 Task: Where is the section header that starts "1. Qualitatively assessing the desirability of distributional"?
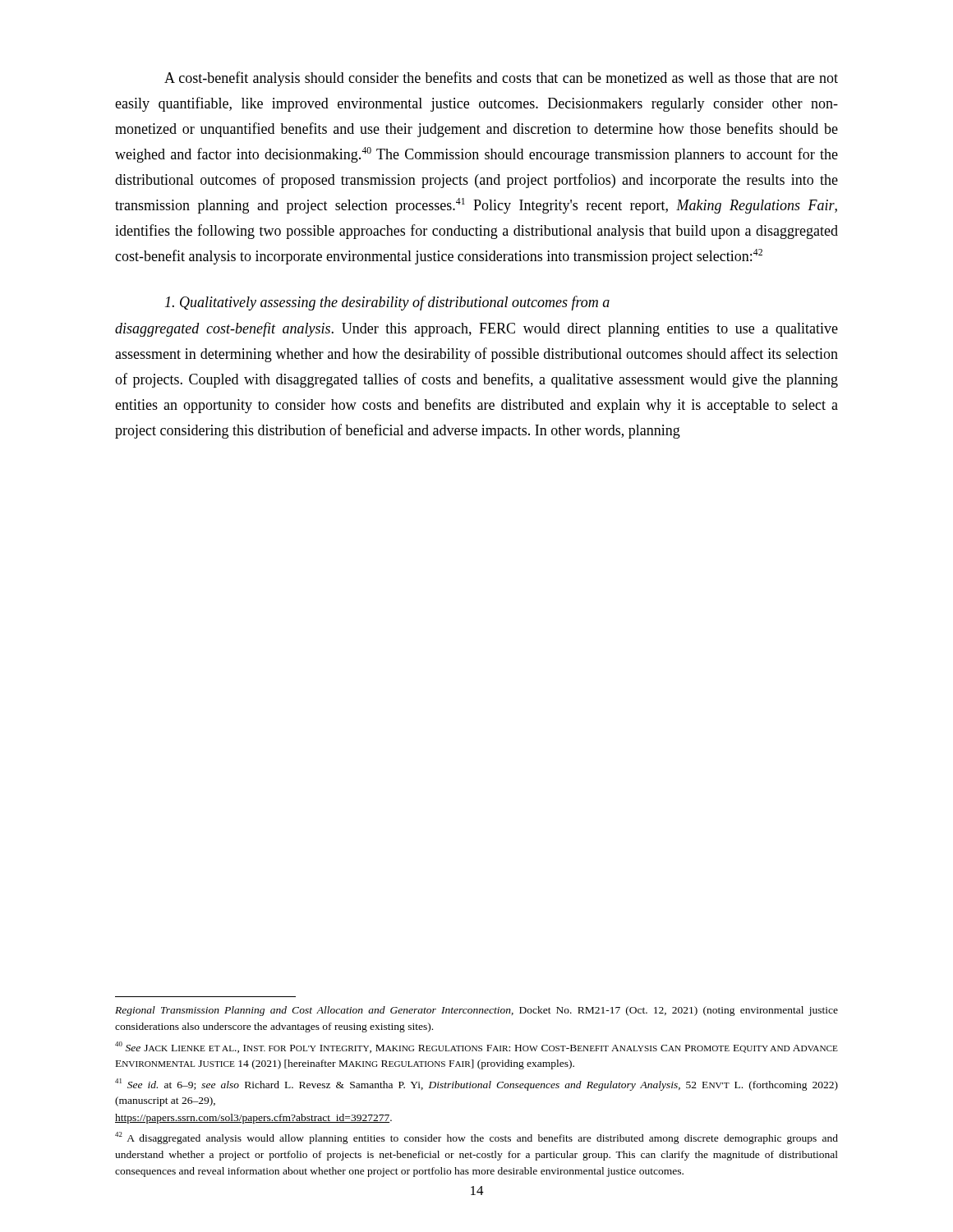pos(387,302)
